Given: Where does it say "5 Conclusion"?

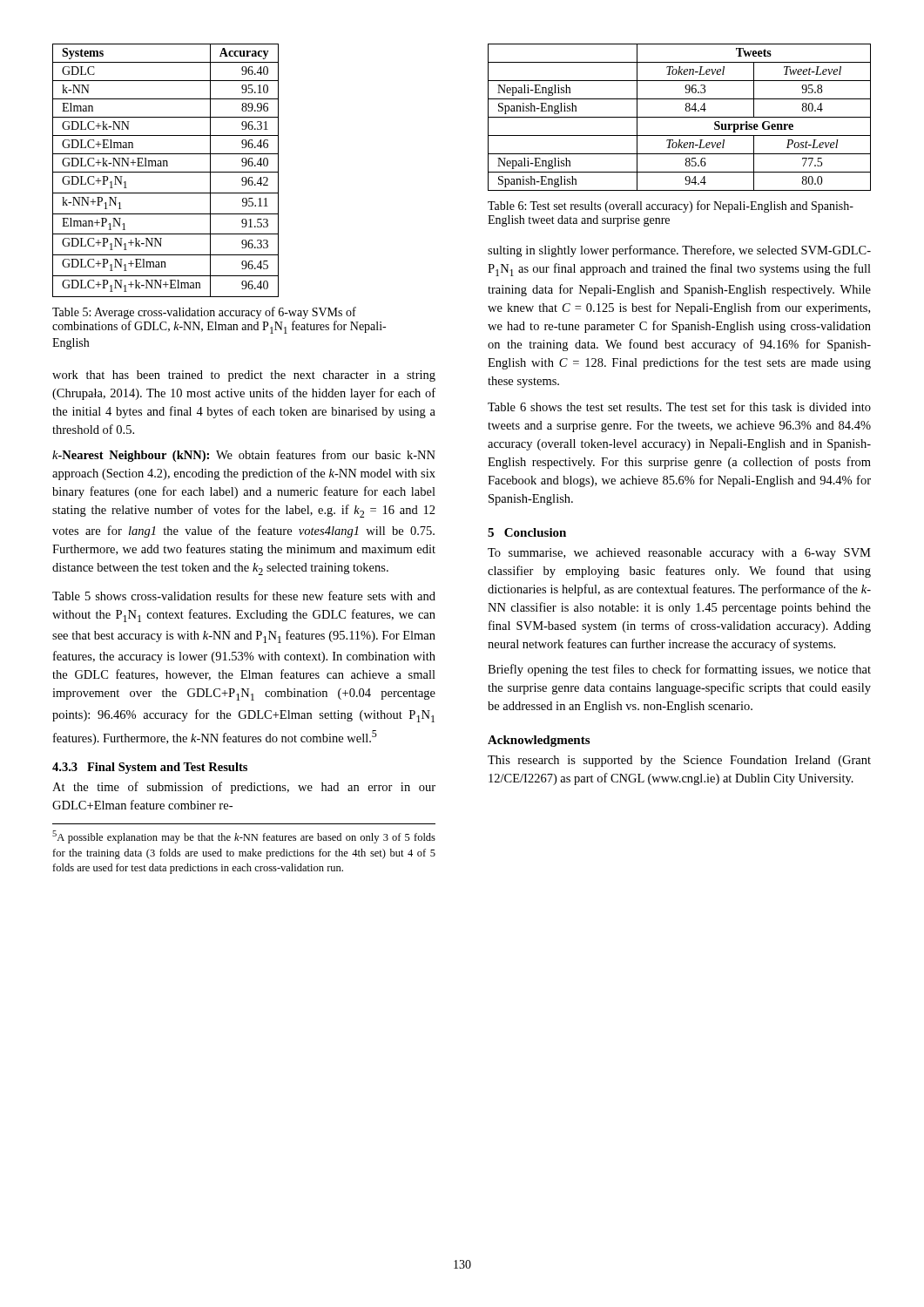Looking at the screenshot, I should (527, 532).
